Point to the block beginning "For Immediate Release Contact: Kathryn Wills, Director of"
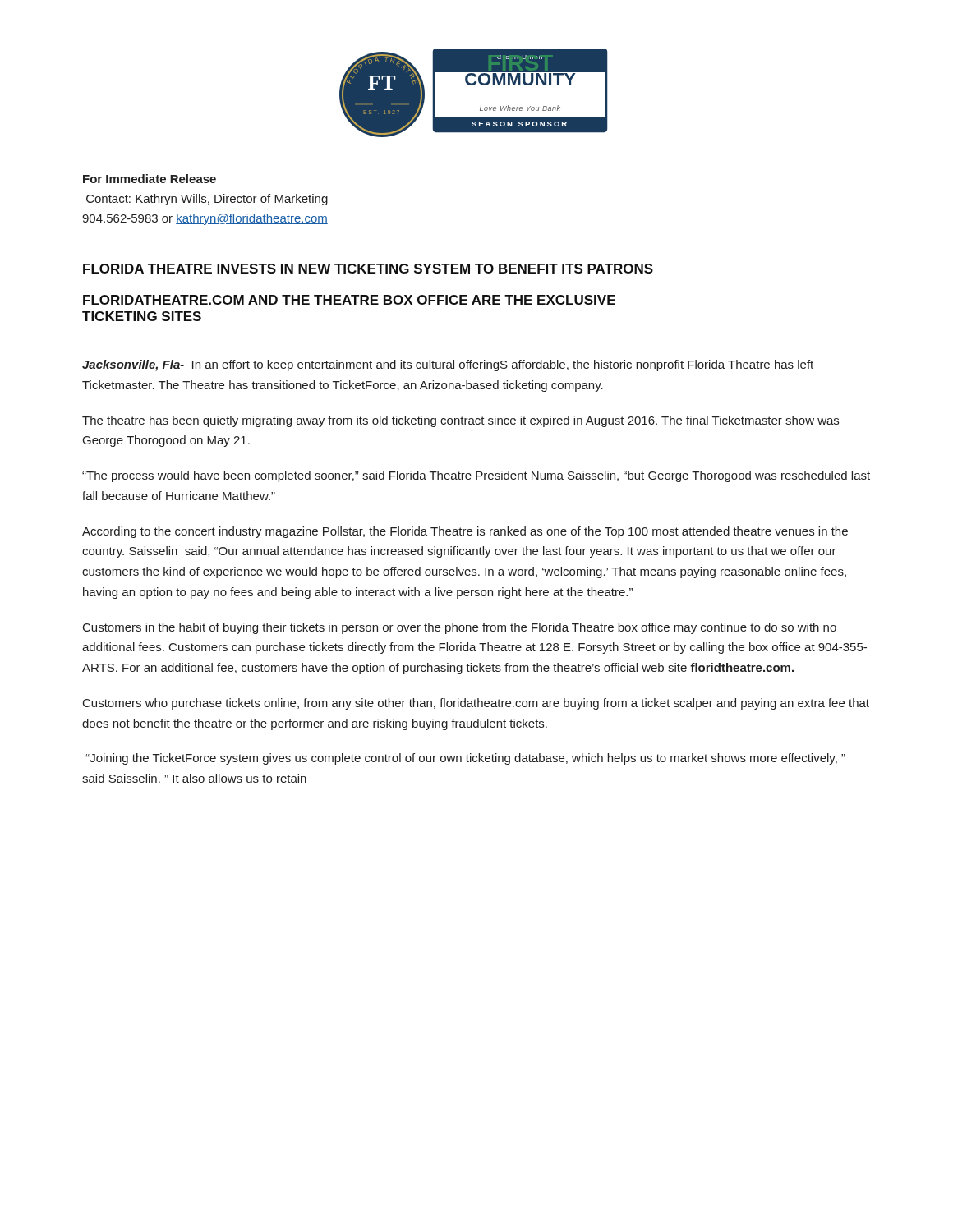 pyautogui.click(x=150, y=179)
